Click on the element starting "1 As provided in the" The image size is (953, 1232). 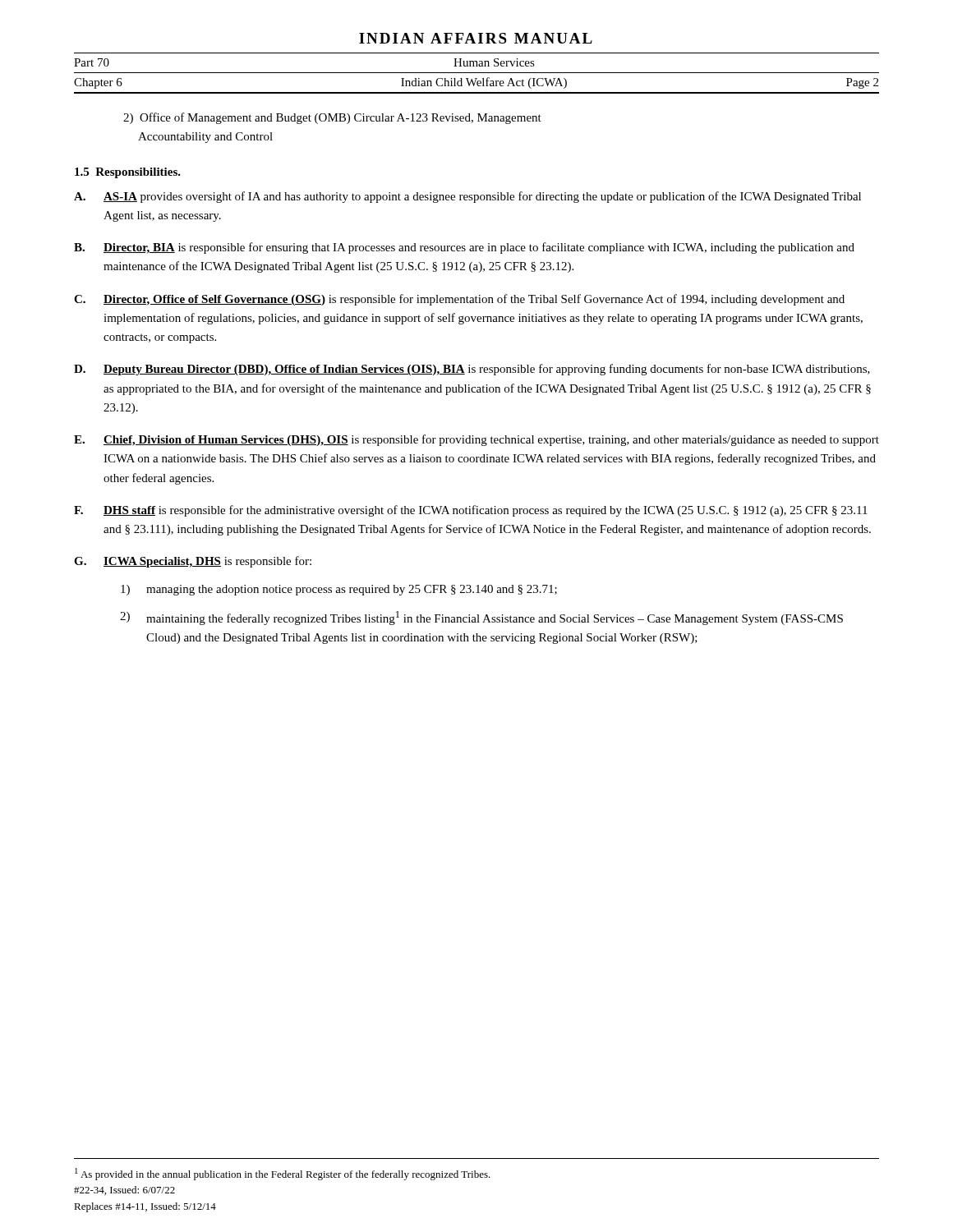click(282, 1173)
